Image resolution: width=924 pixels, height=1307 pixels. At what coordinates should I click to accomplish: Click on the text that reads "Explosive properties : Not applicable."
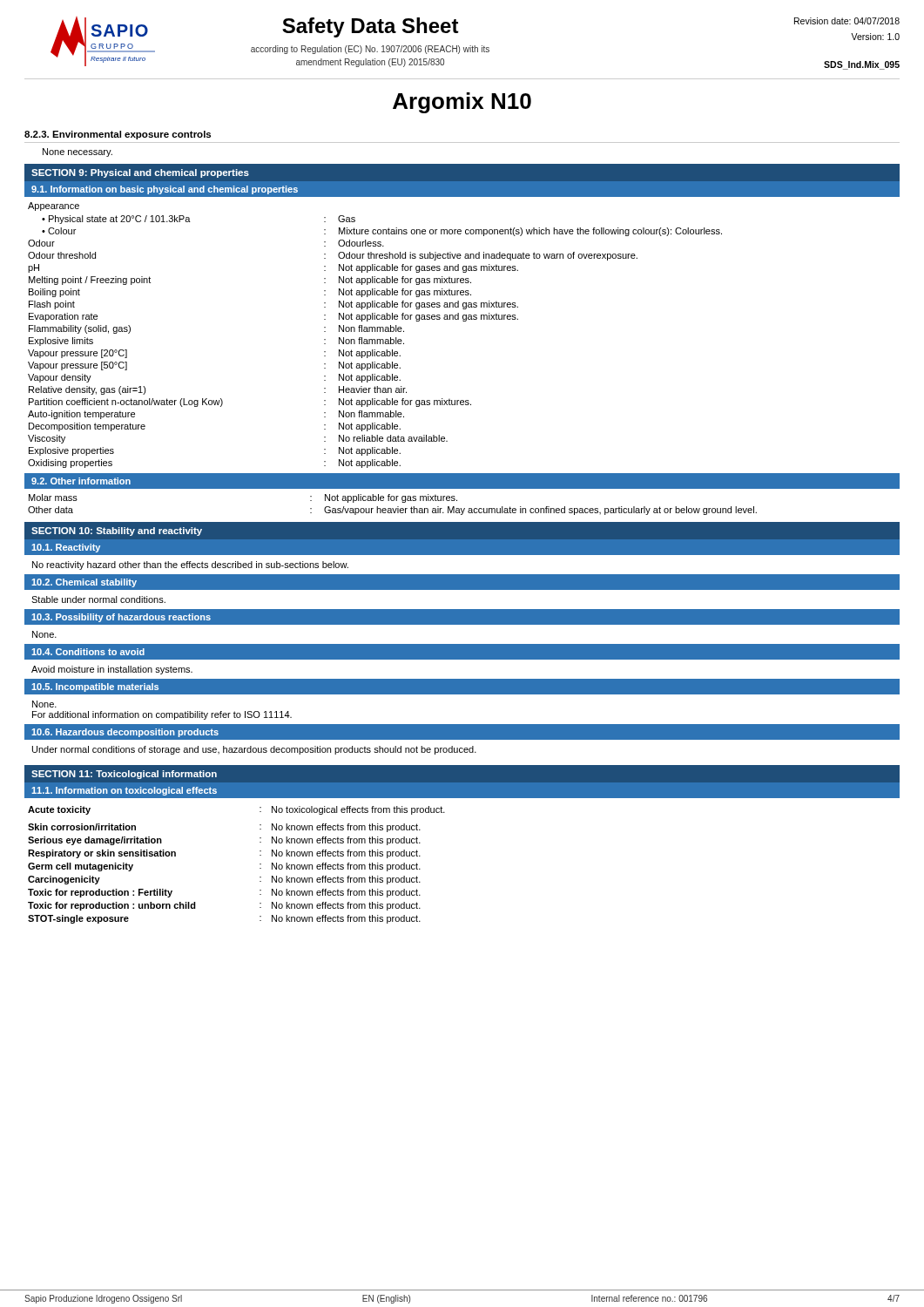pos(75,450)
